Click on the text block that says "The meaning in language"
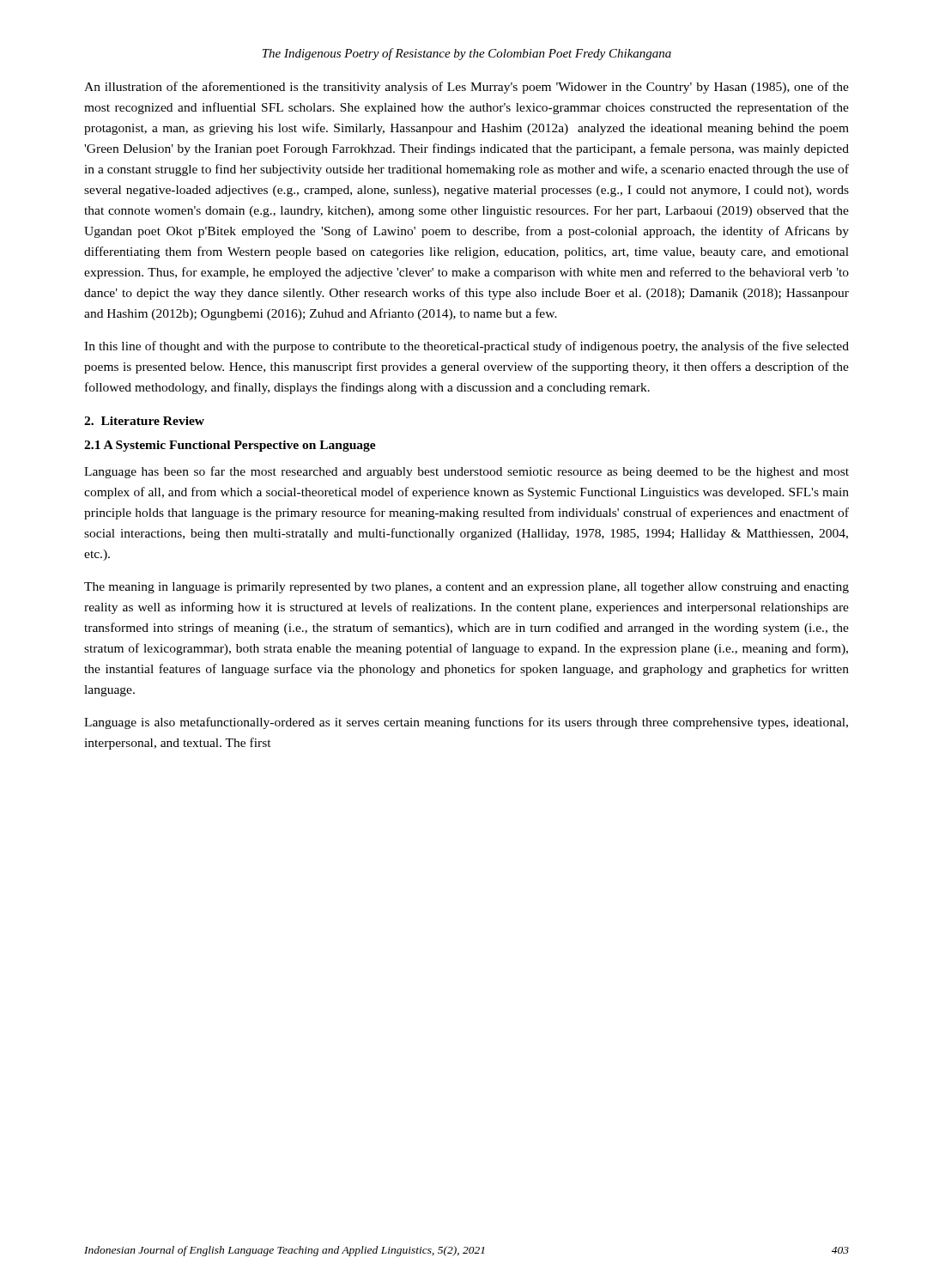933x1288 pixels. 466,638
